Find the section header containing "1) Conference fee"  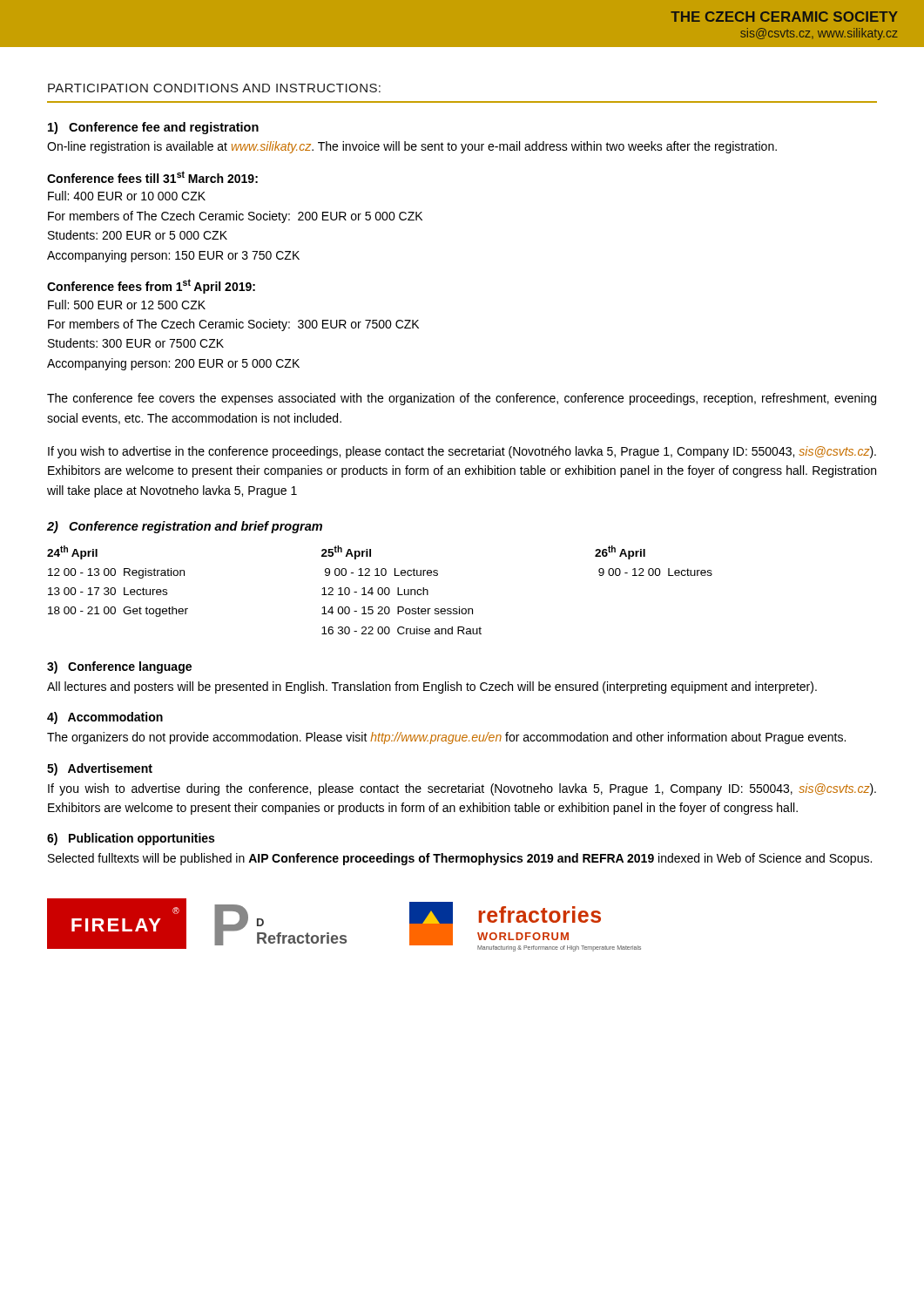coord(153,127)
